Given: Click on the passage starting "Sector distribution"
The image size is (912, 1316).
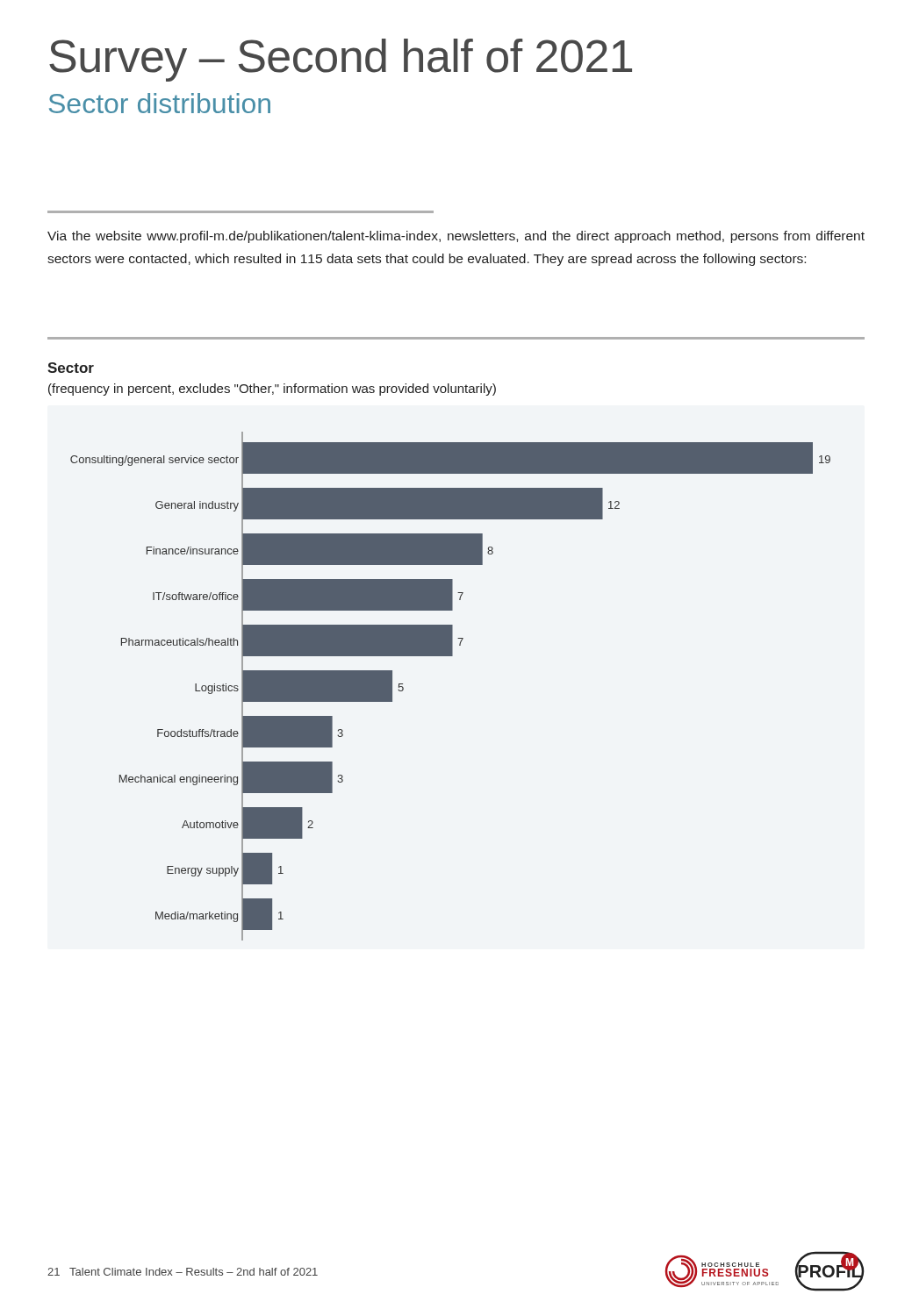Looking at the screenshot, I should pos(160,103).
